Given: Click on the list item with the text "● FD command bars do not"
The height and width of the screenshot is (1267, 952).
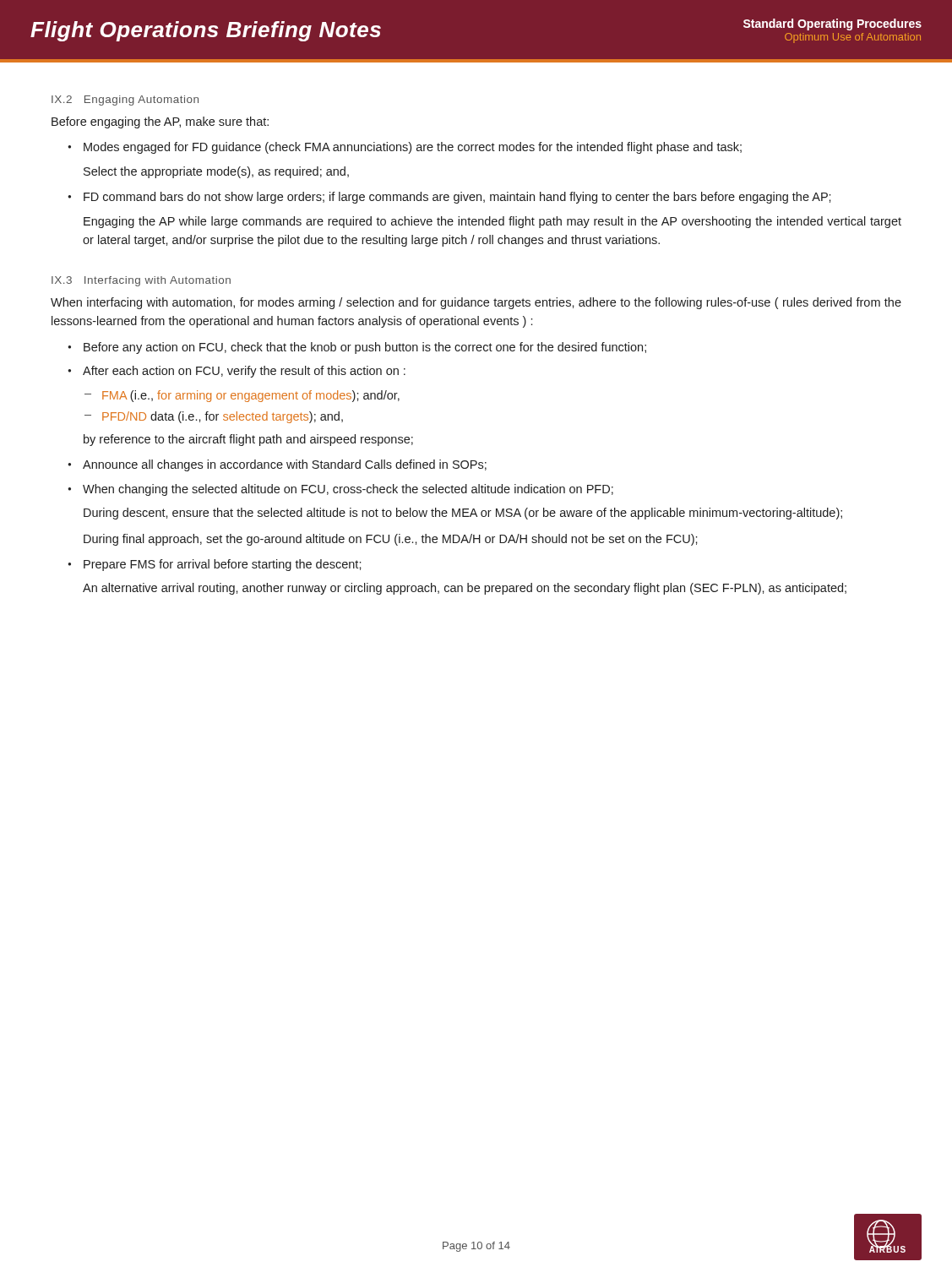Looking at the screenshot, I should coord(484,197).
